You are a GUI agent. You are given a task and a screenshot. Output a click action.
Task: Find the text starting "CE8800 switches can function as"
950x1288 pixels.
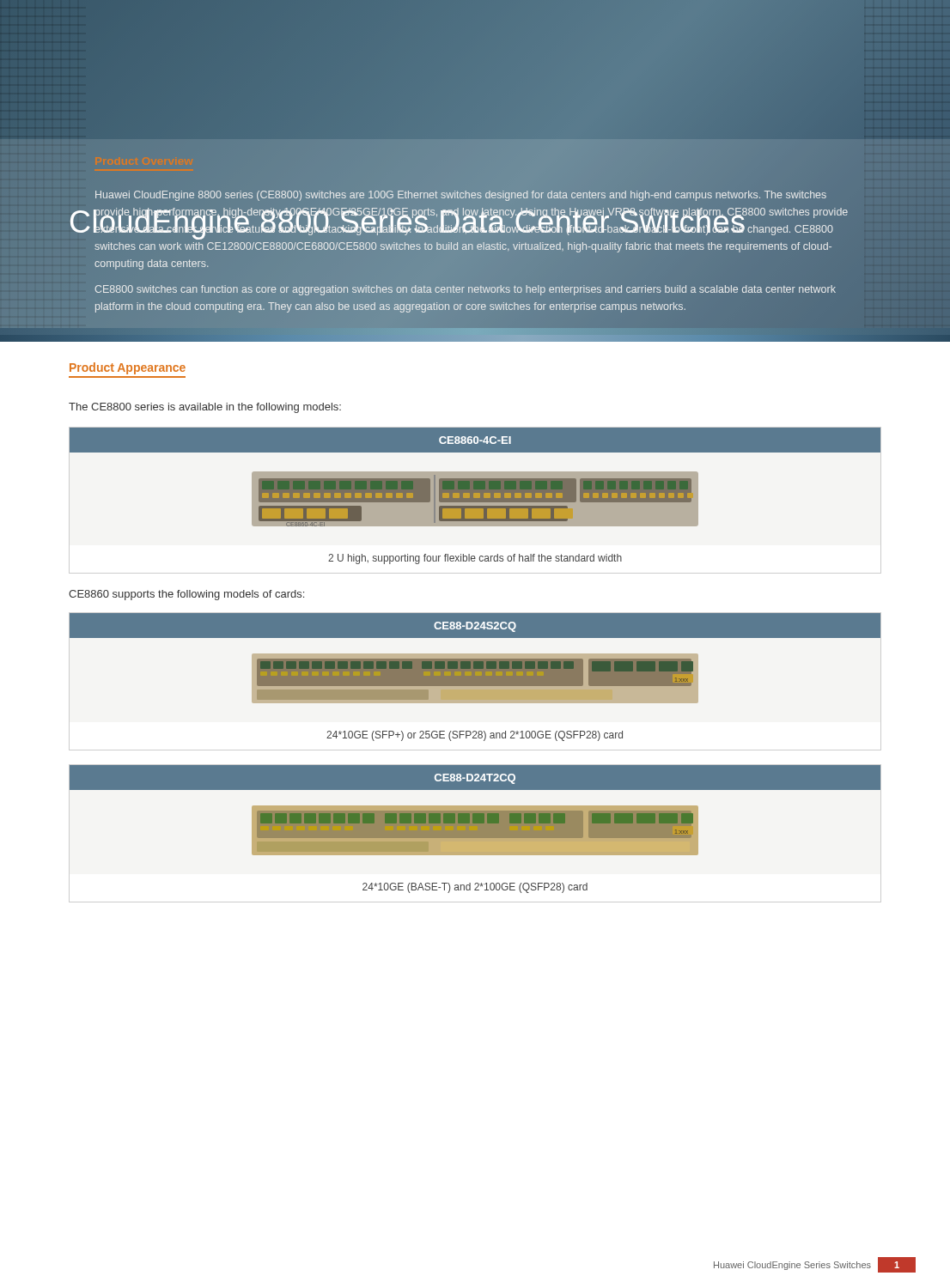475,298
